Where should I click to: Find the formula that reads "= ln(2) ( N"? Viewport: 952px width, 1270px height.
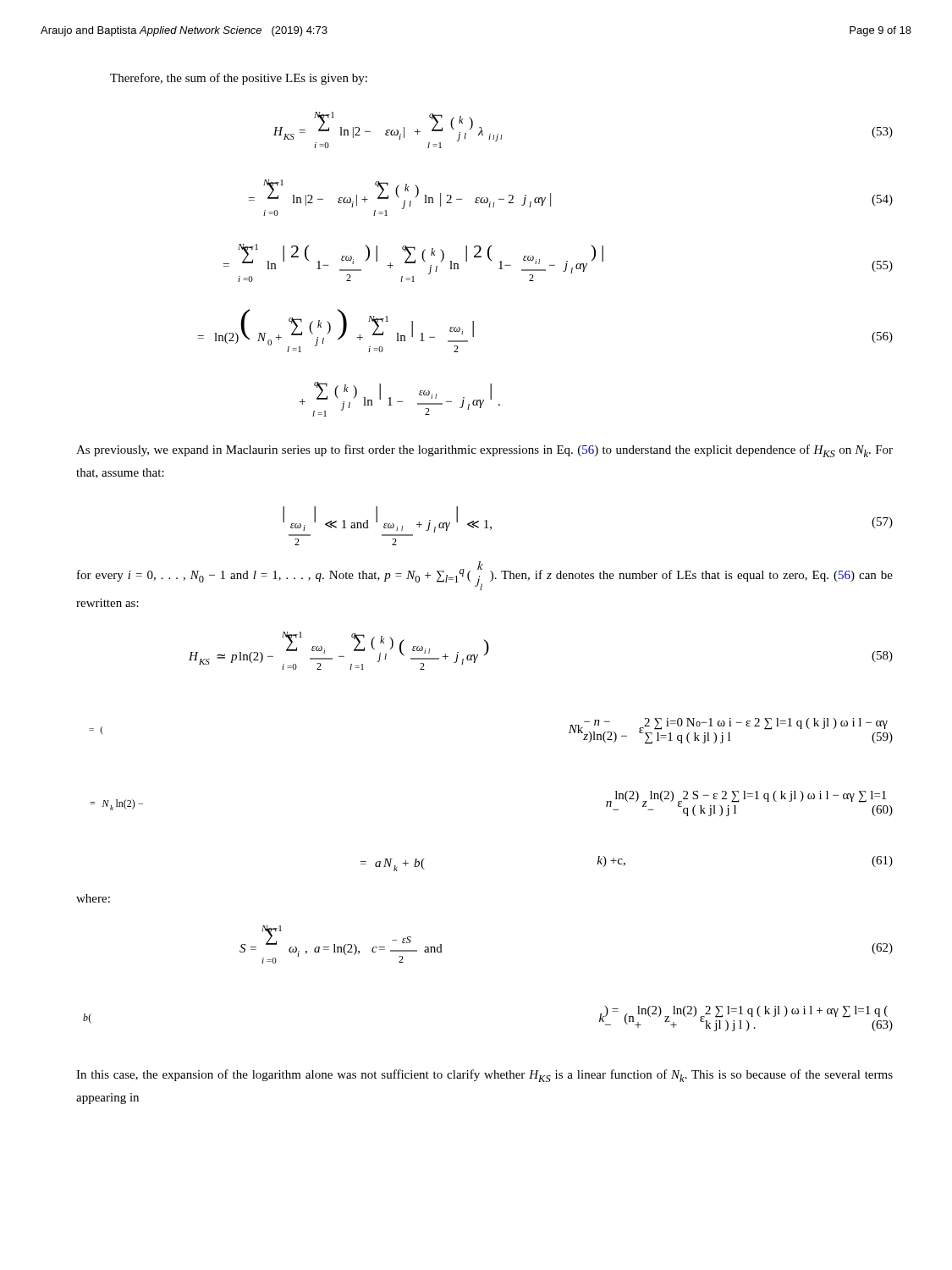coord(484,365)
